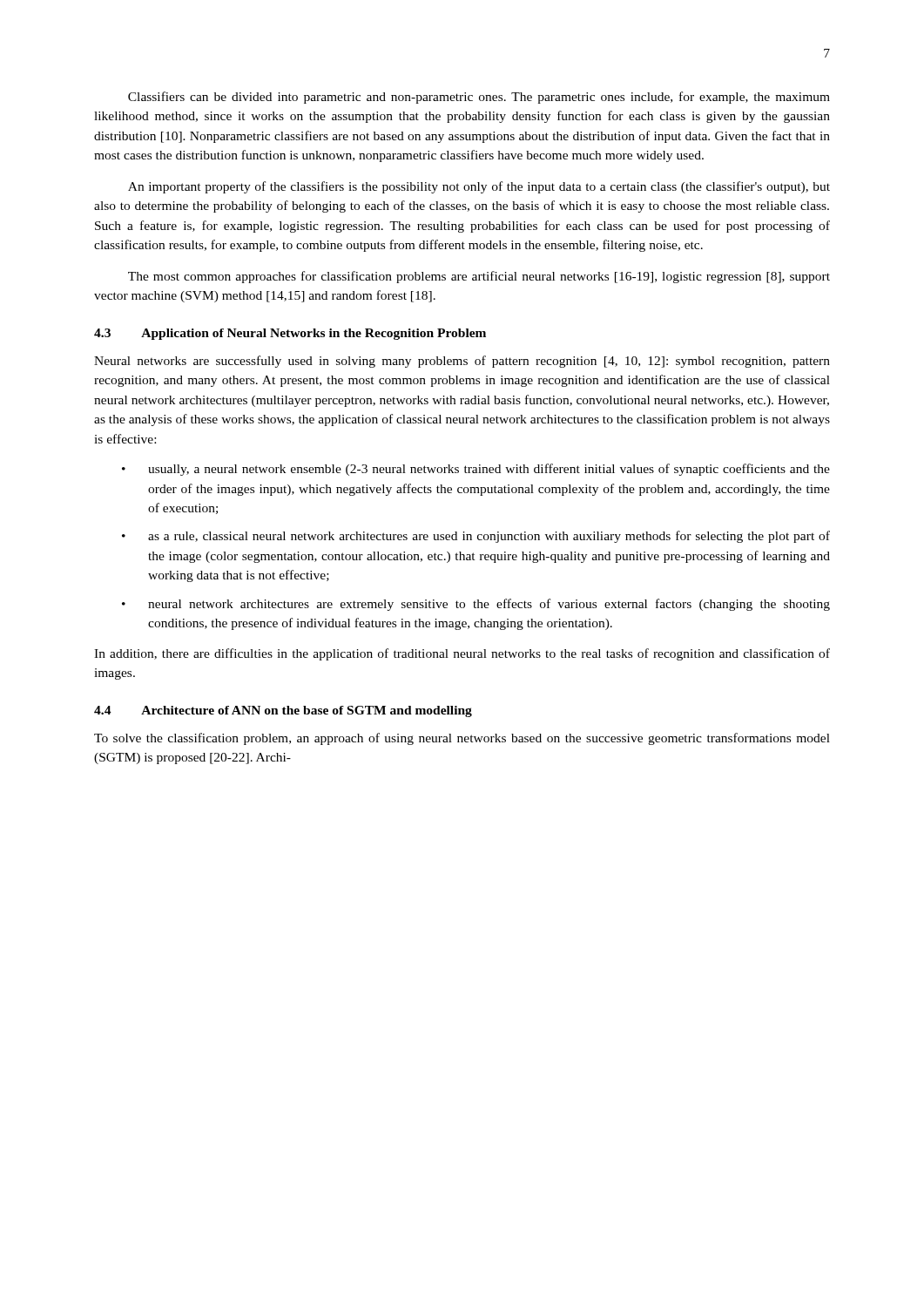Select the region starting "In addition, there are difficulties in the"

point(462,663)
